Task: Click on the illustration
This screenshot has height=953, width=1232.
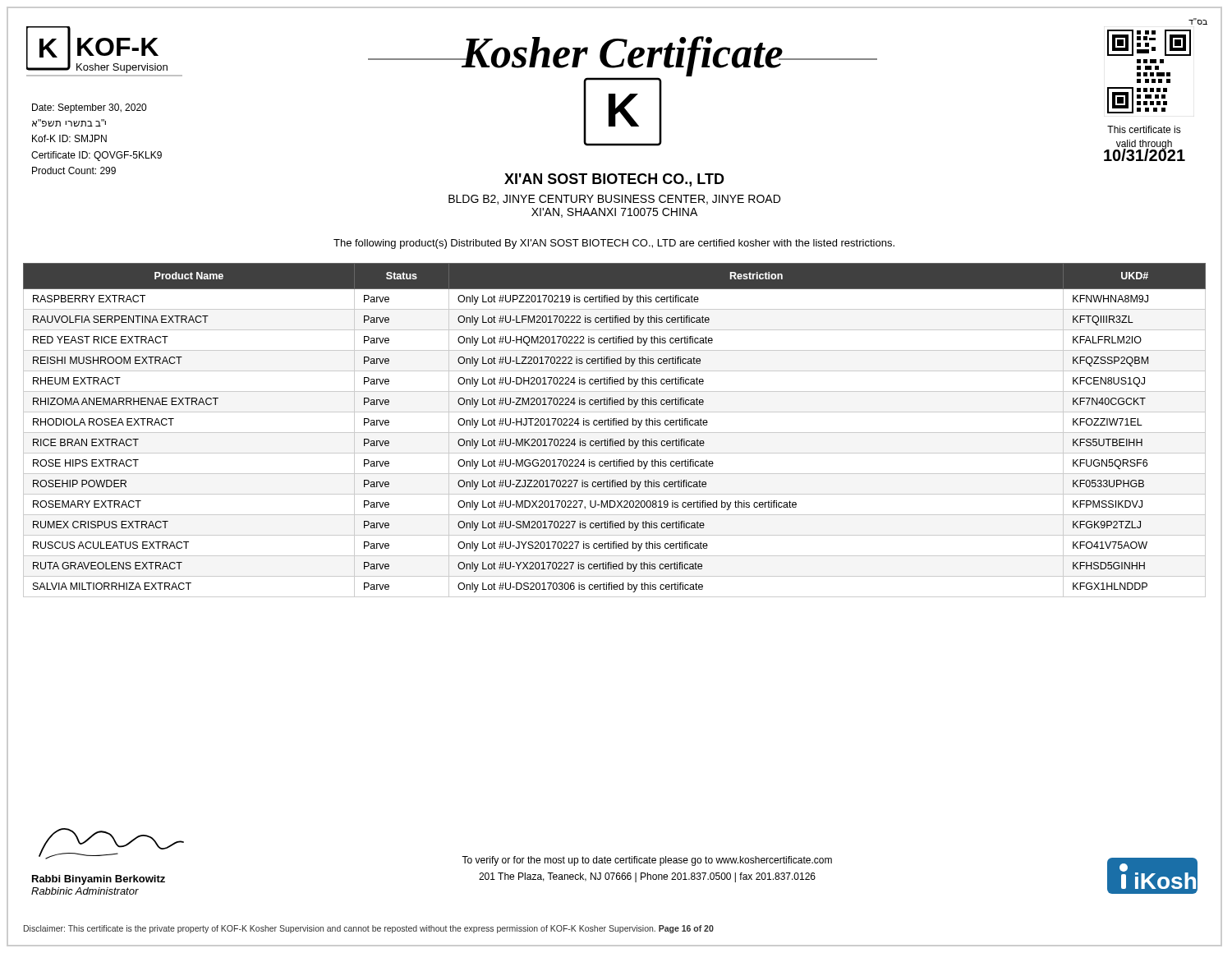Action: coord(113,843)
